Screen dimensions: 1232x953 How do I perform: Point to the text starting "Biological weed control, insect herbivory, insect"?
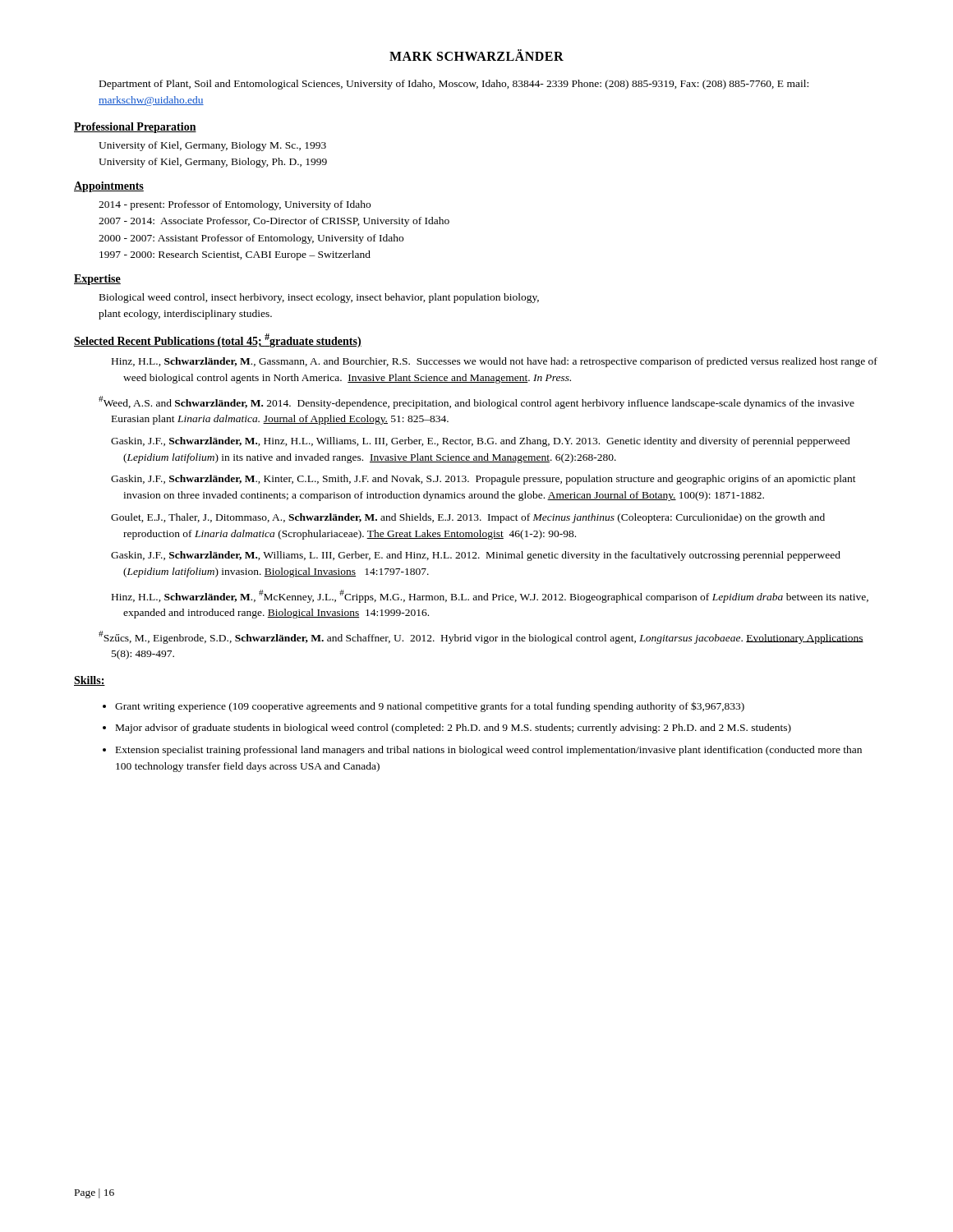(x=319, y=305)
